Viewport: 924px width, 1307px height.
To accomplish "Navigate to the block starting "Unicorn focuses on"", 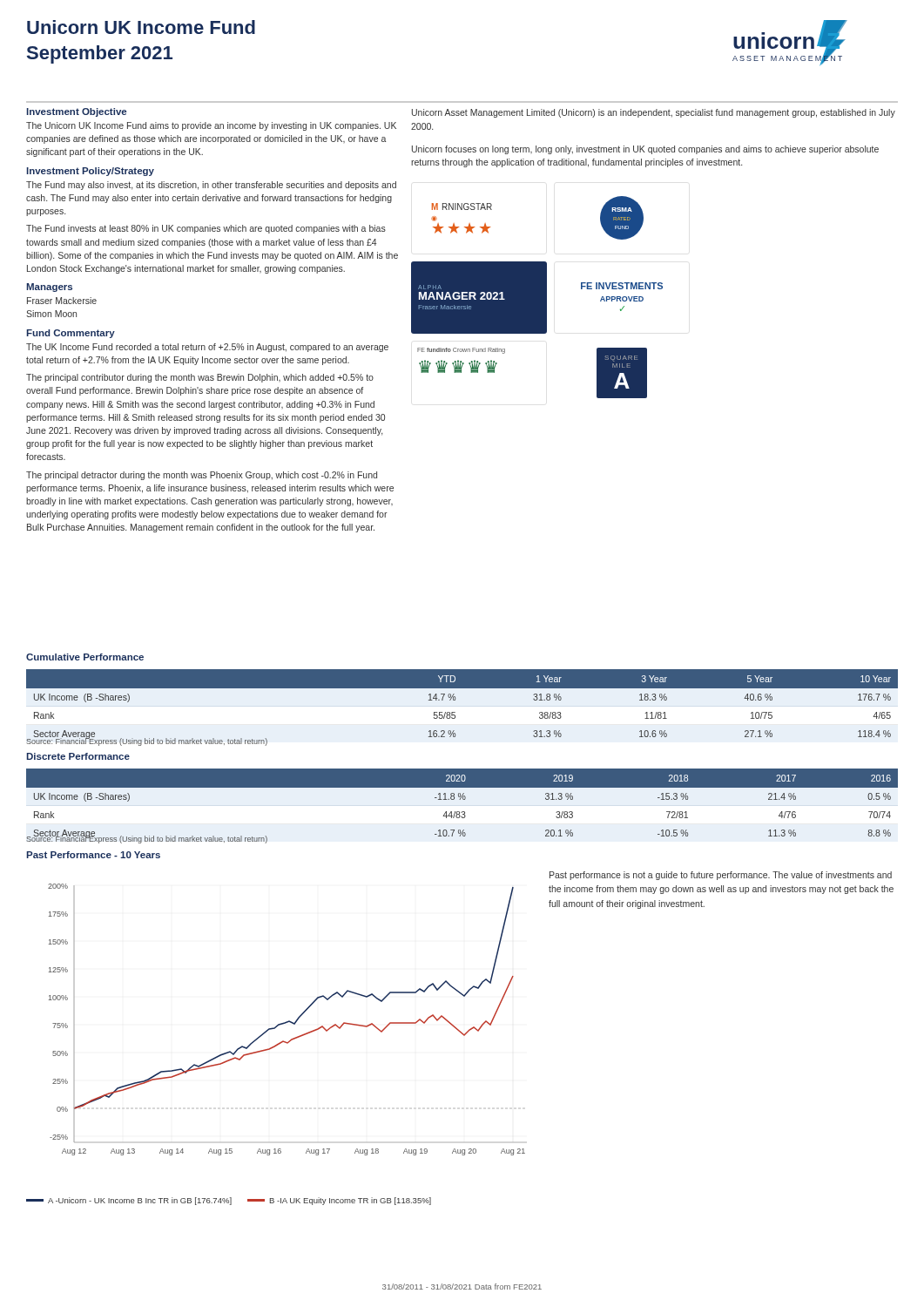I will [x=645, y=155].
